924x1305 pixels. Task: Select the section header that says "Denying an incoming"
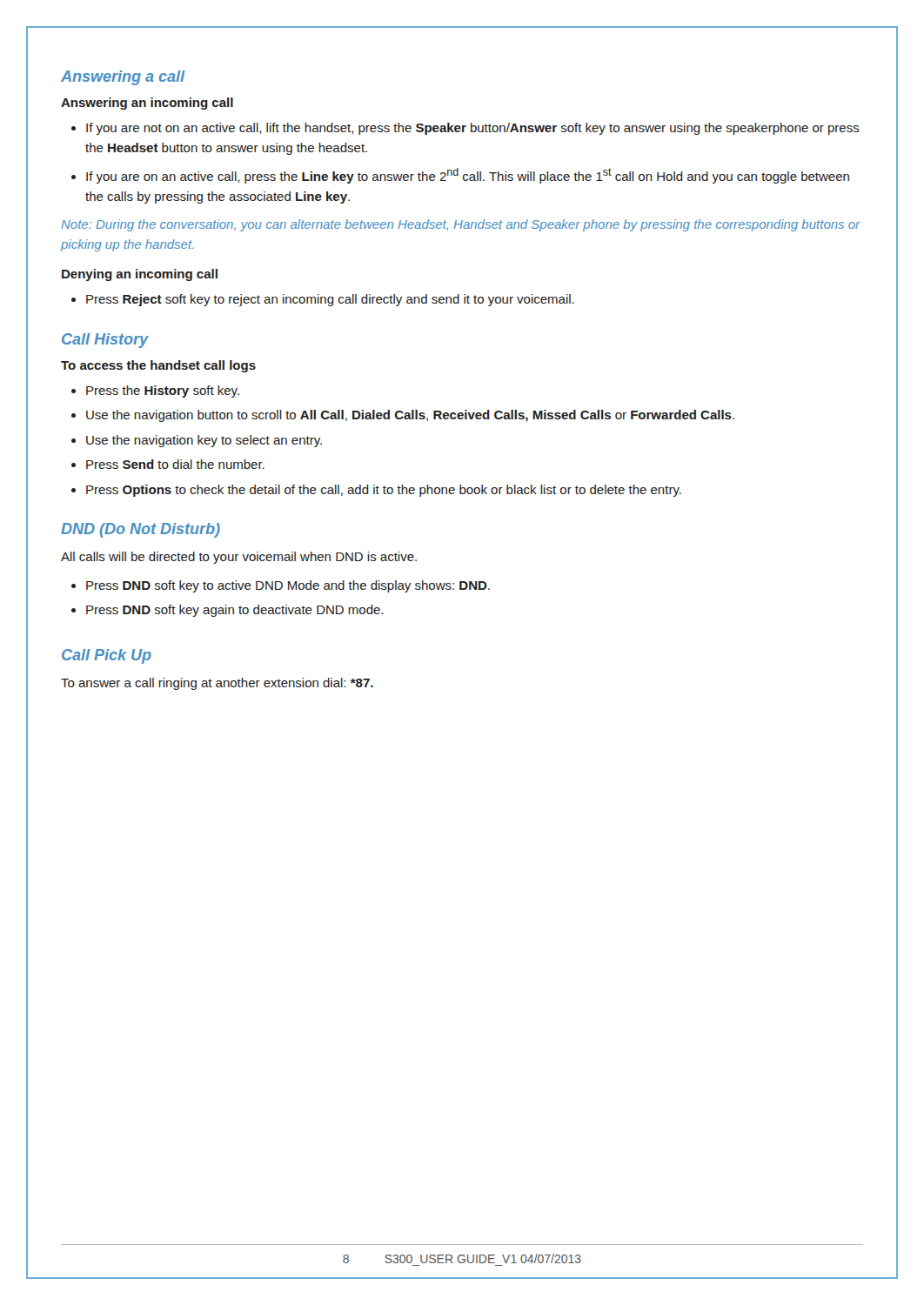point(140,274)
